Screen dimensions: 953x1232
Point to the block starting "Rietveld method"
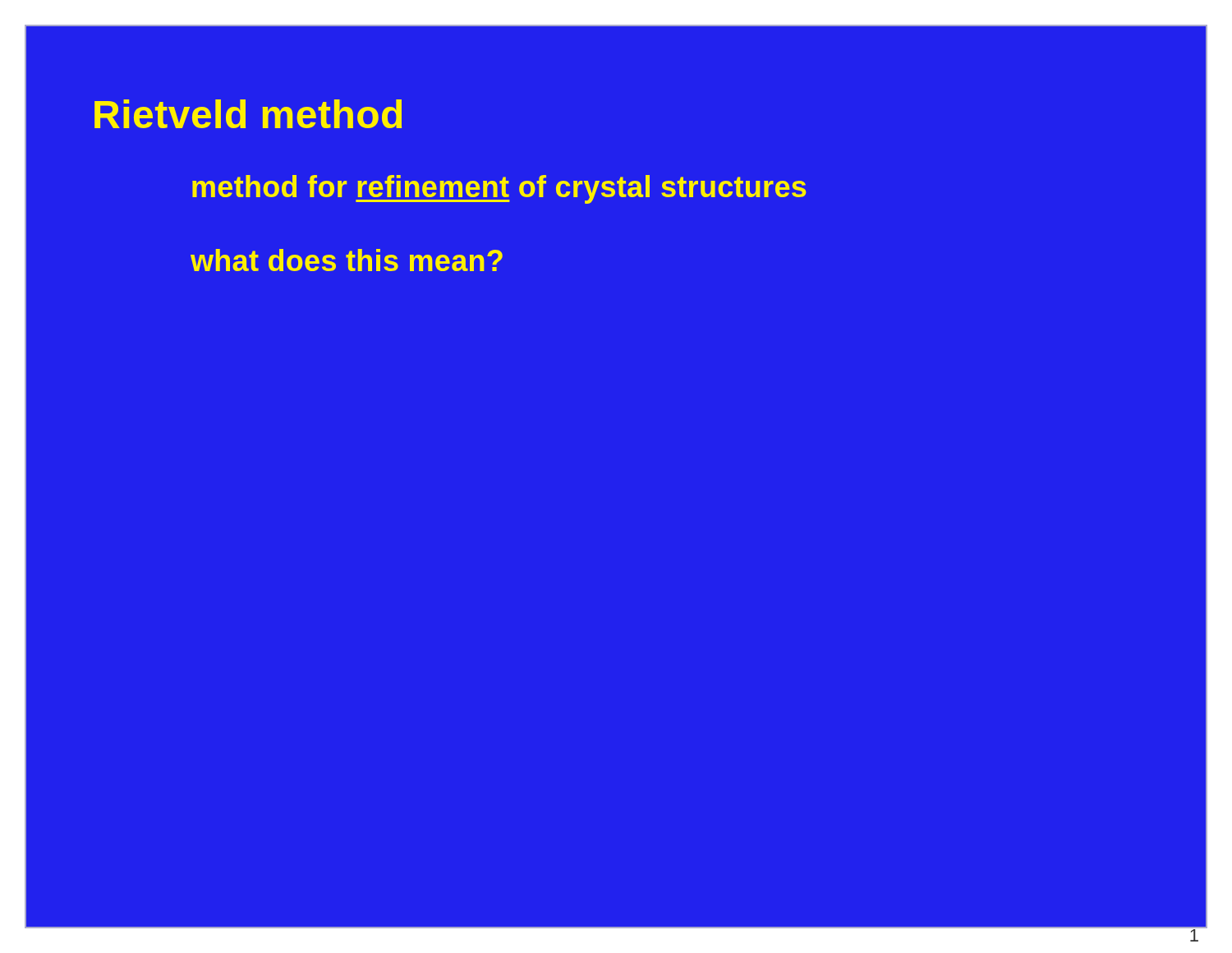(248, 115)
